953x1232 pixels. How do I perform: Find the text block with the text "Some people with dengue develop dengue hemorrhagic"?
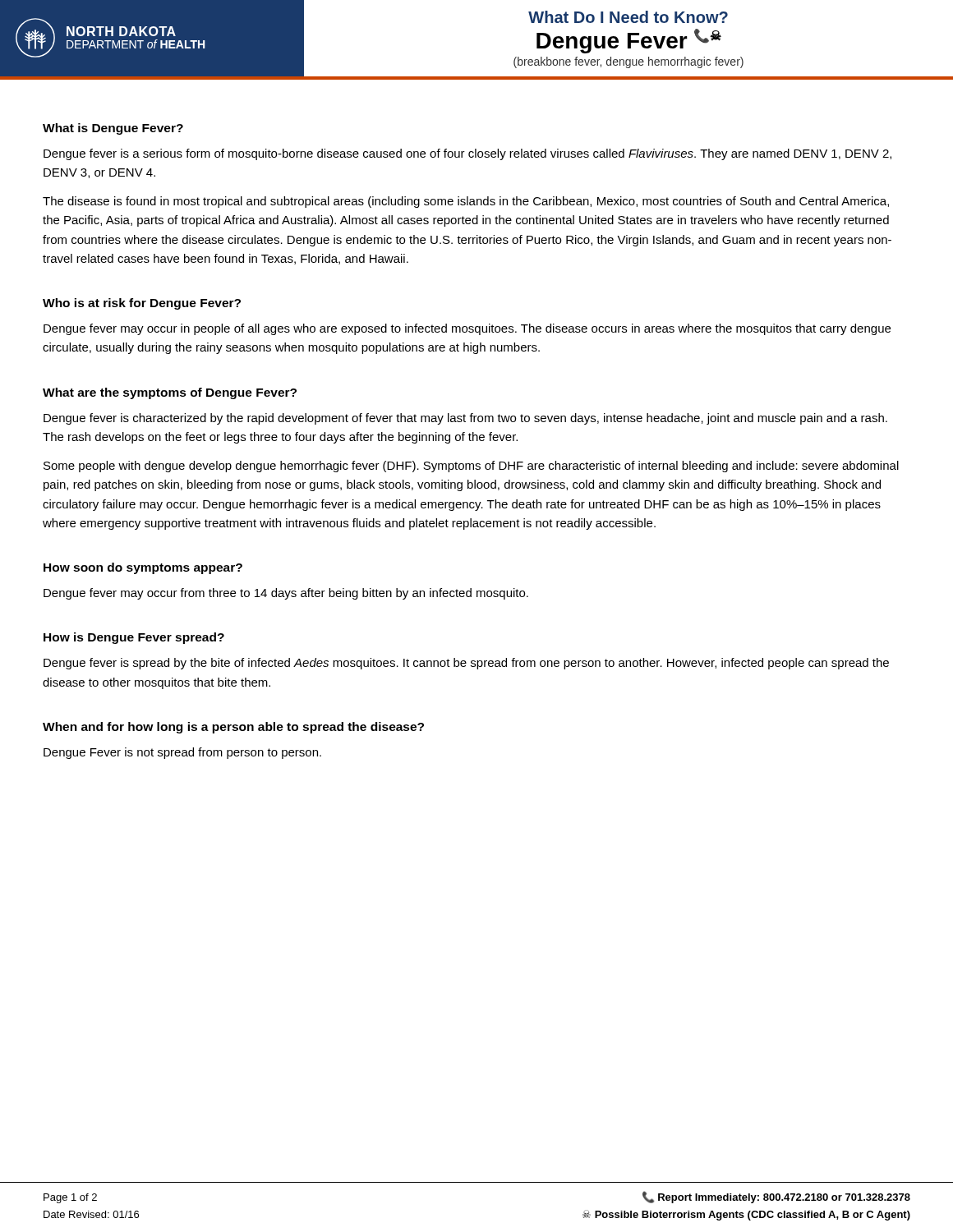point(471,494)
